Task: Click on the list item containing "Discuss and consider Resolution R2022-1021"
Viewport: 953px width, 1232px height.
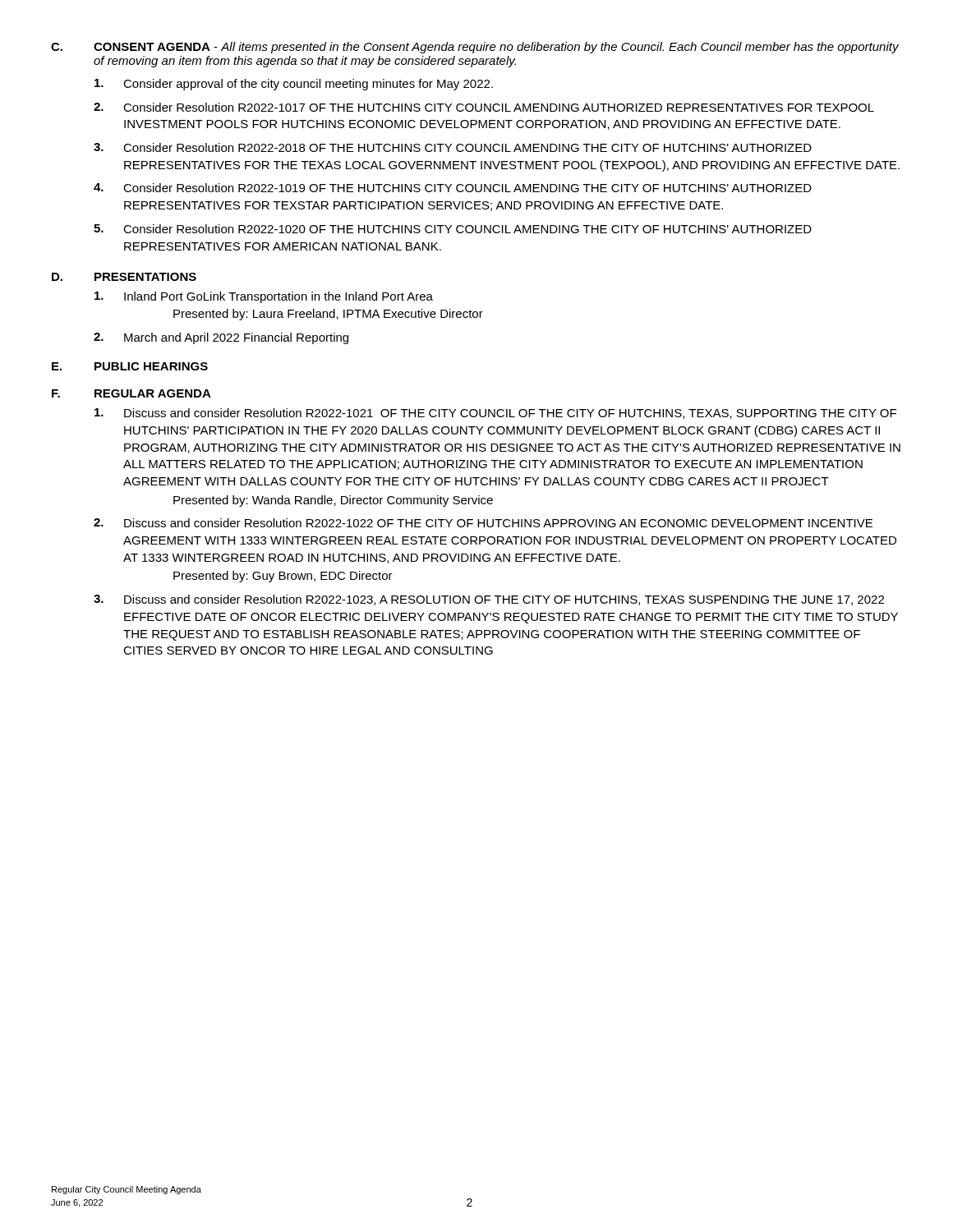Action: tap(498, 457)
